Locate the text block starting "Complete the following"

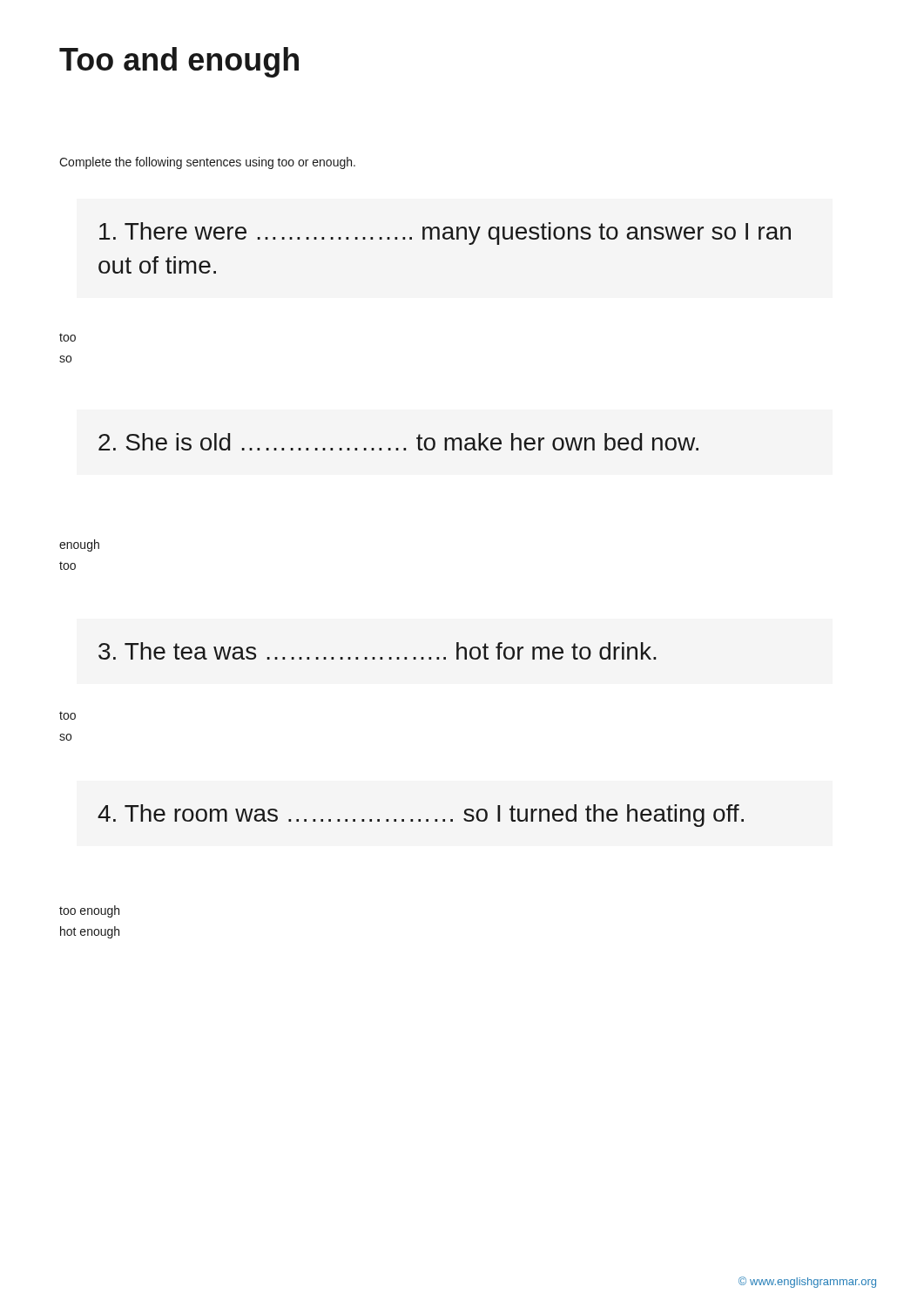[x=208, y=162]
